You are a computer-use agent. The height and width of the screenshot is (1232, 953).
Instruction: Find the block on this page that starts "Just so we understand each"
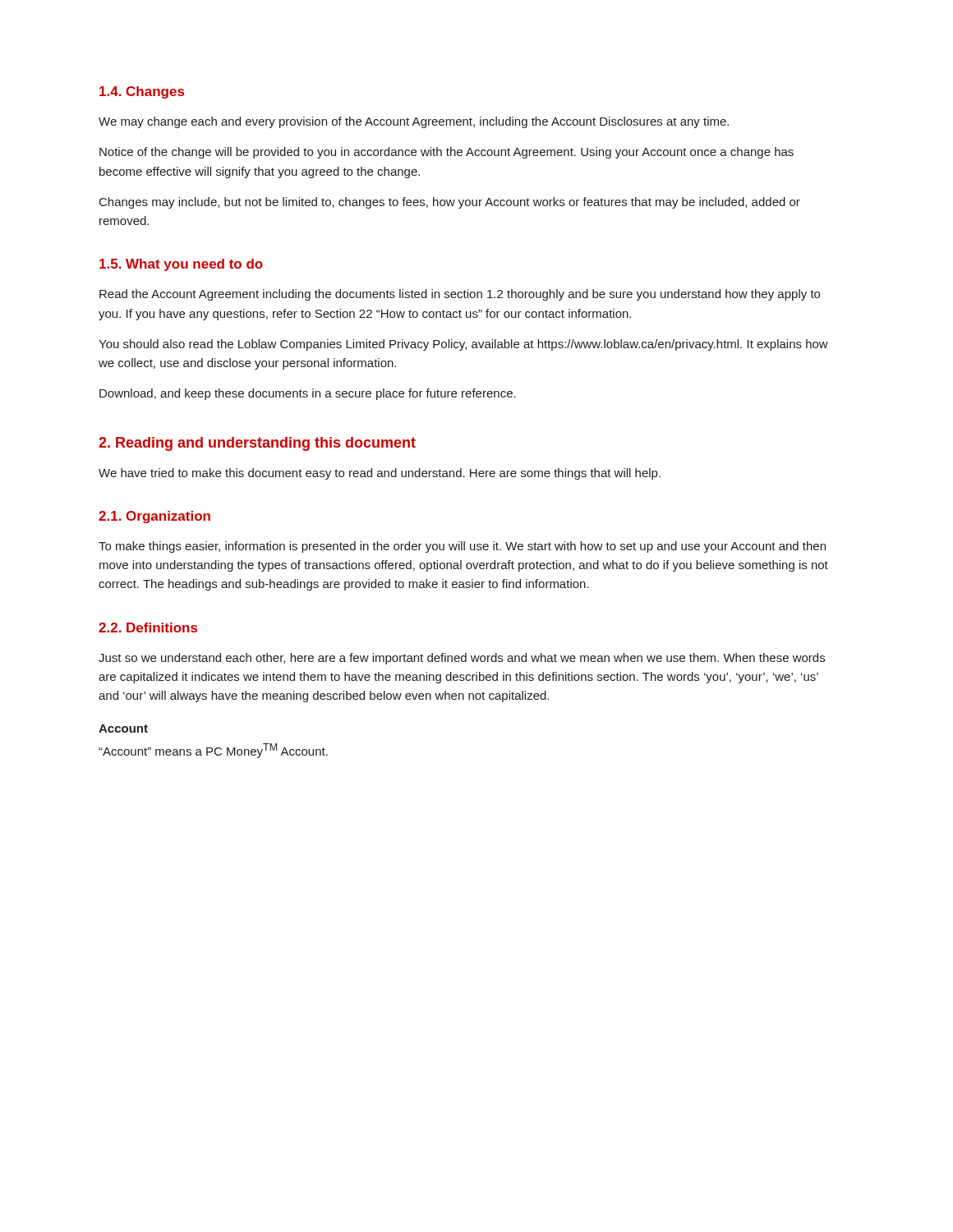(x=462, y=676)
